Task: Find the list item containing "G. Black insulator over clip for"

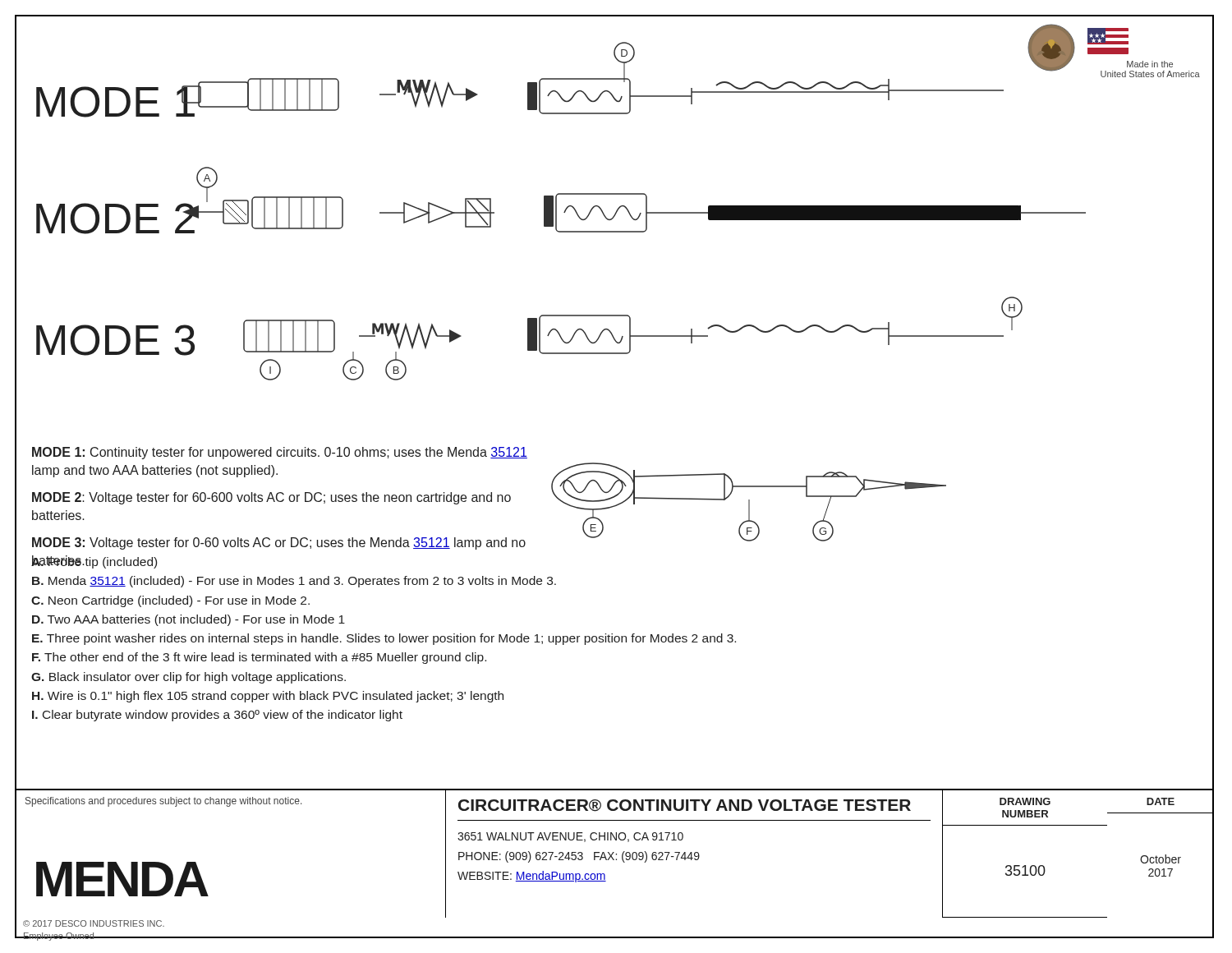Action: pyautogui.click(x=189, y=676)
